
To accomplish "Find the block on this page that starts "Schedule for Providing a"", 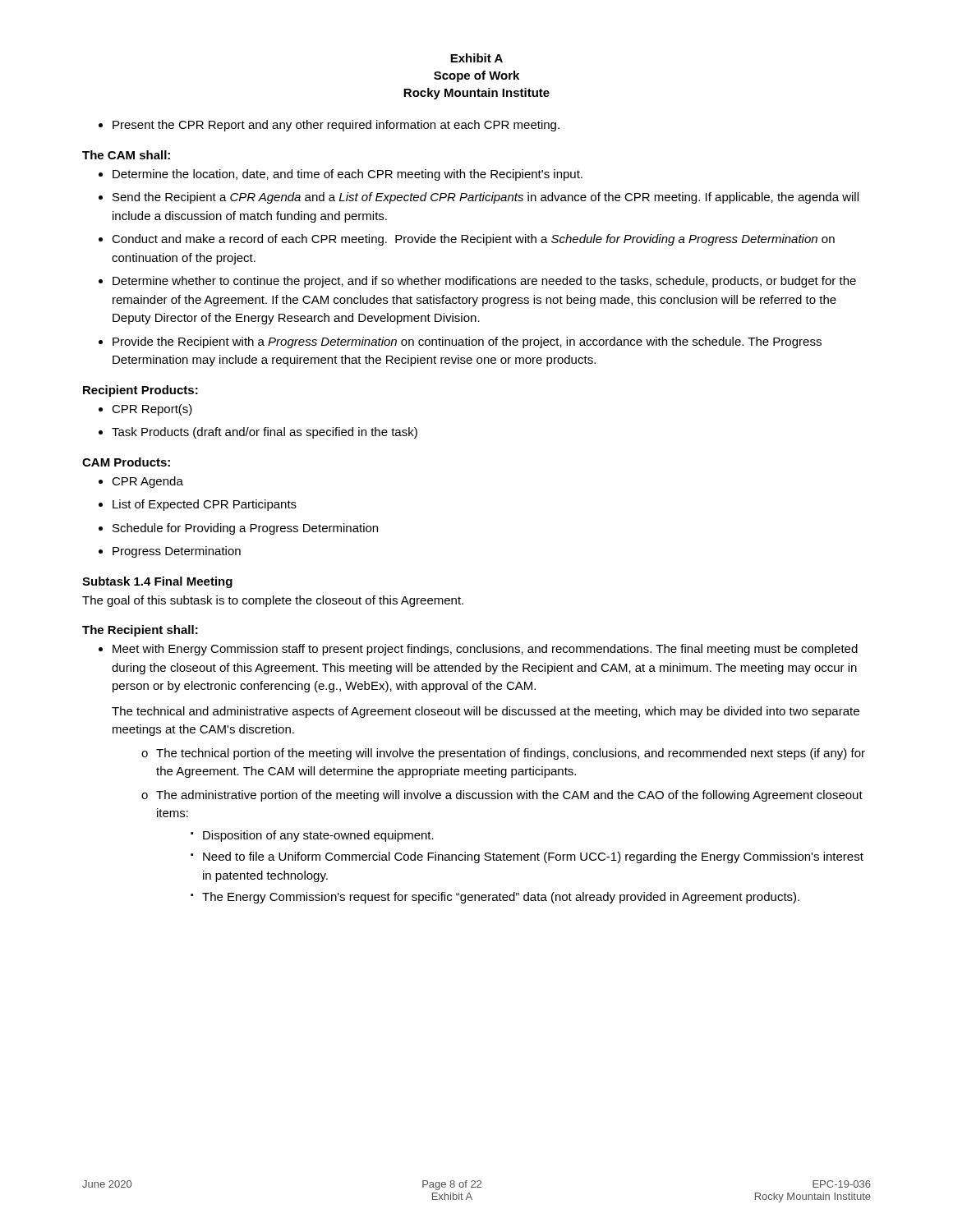I will [x=245, y=527].
